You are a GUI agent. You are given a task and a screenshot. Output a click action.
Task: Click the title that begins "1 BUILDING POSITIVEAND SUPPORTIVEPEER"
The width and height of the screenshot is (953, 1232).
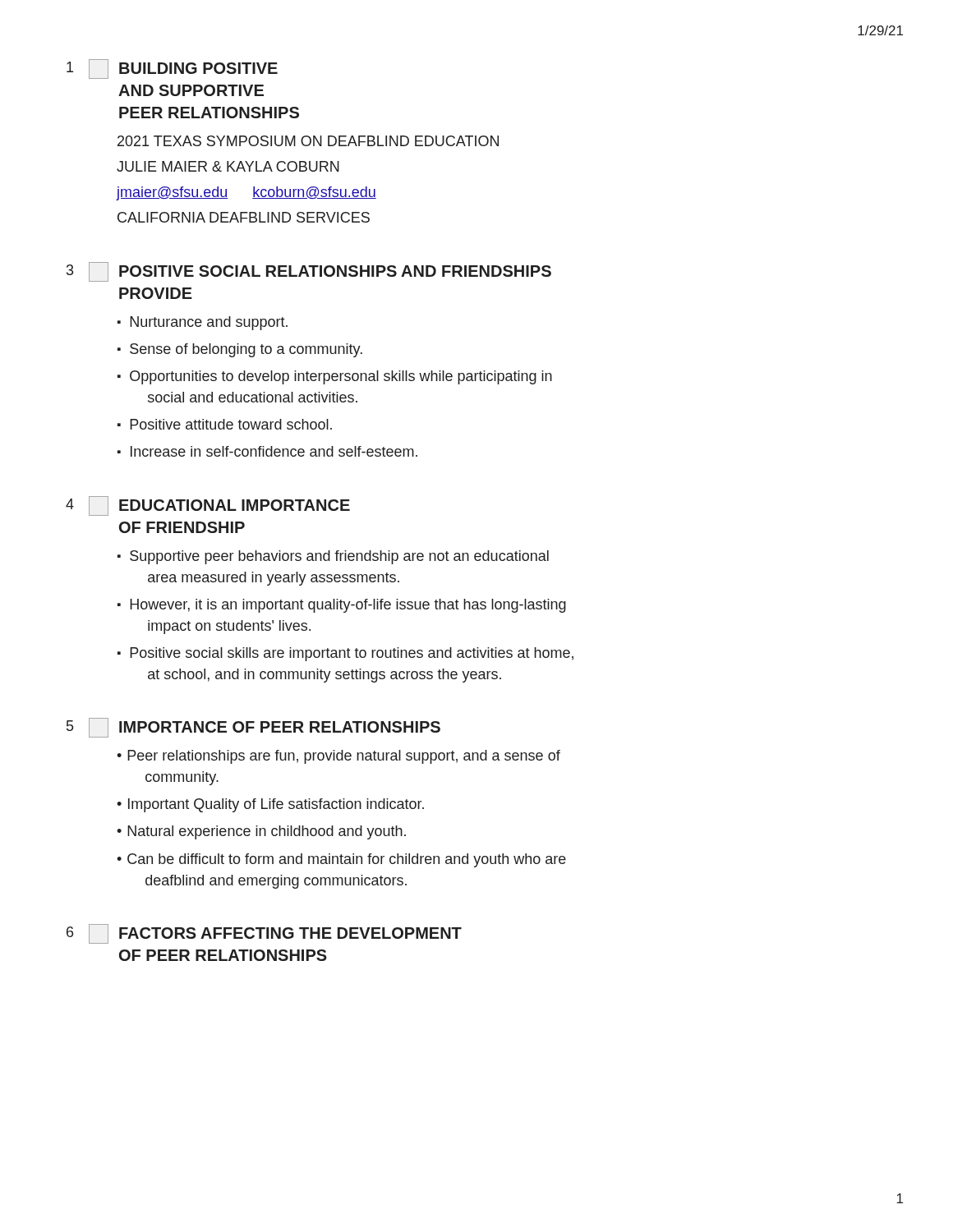click(485, 143)
